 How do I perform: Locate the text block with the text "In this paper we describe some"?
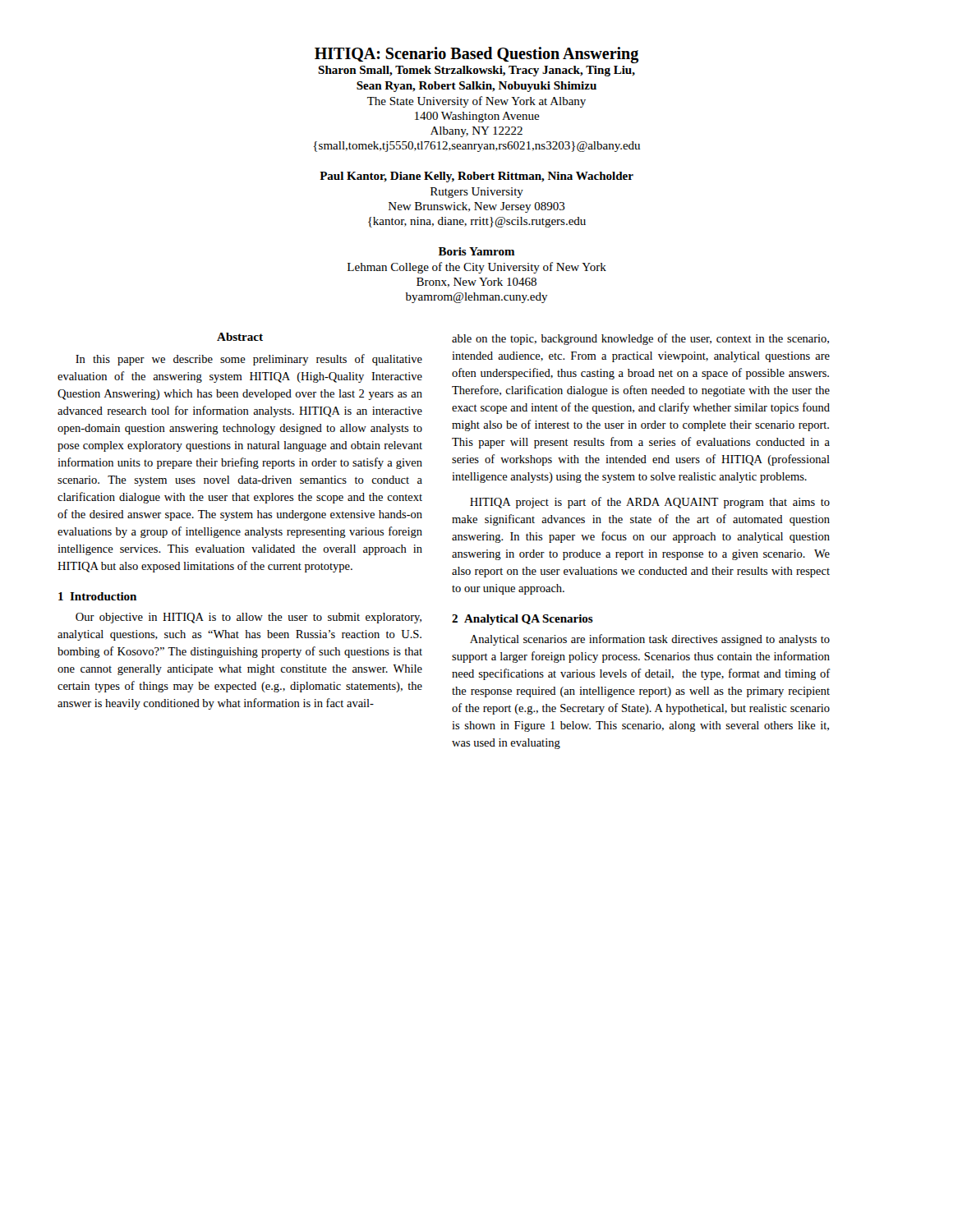coord(240,462)
